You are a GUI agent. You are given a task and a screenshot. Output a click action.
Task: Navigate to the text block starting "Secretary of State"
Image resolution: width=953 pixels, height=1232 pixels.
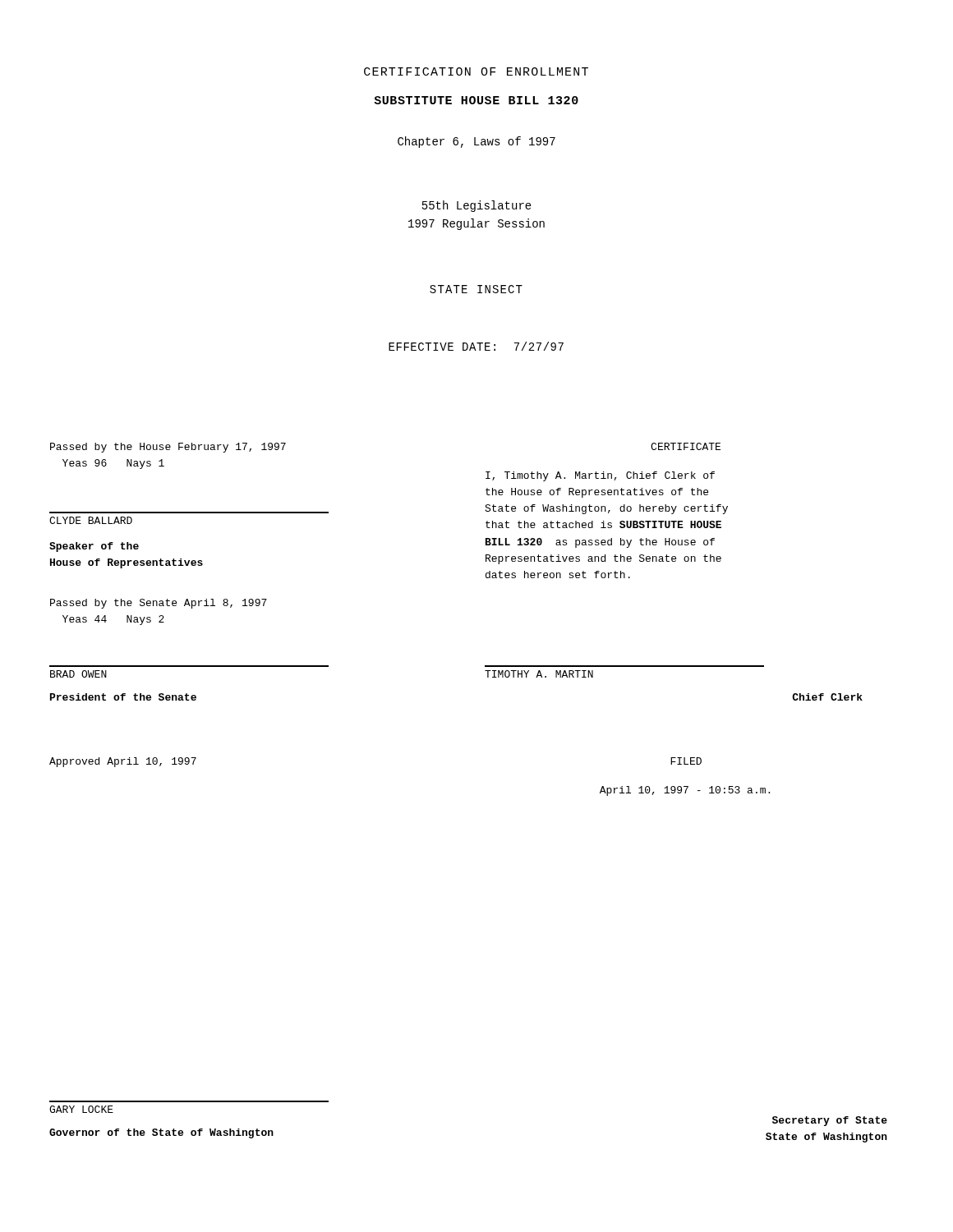click(826, 1129)
